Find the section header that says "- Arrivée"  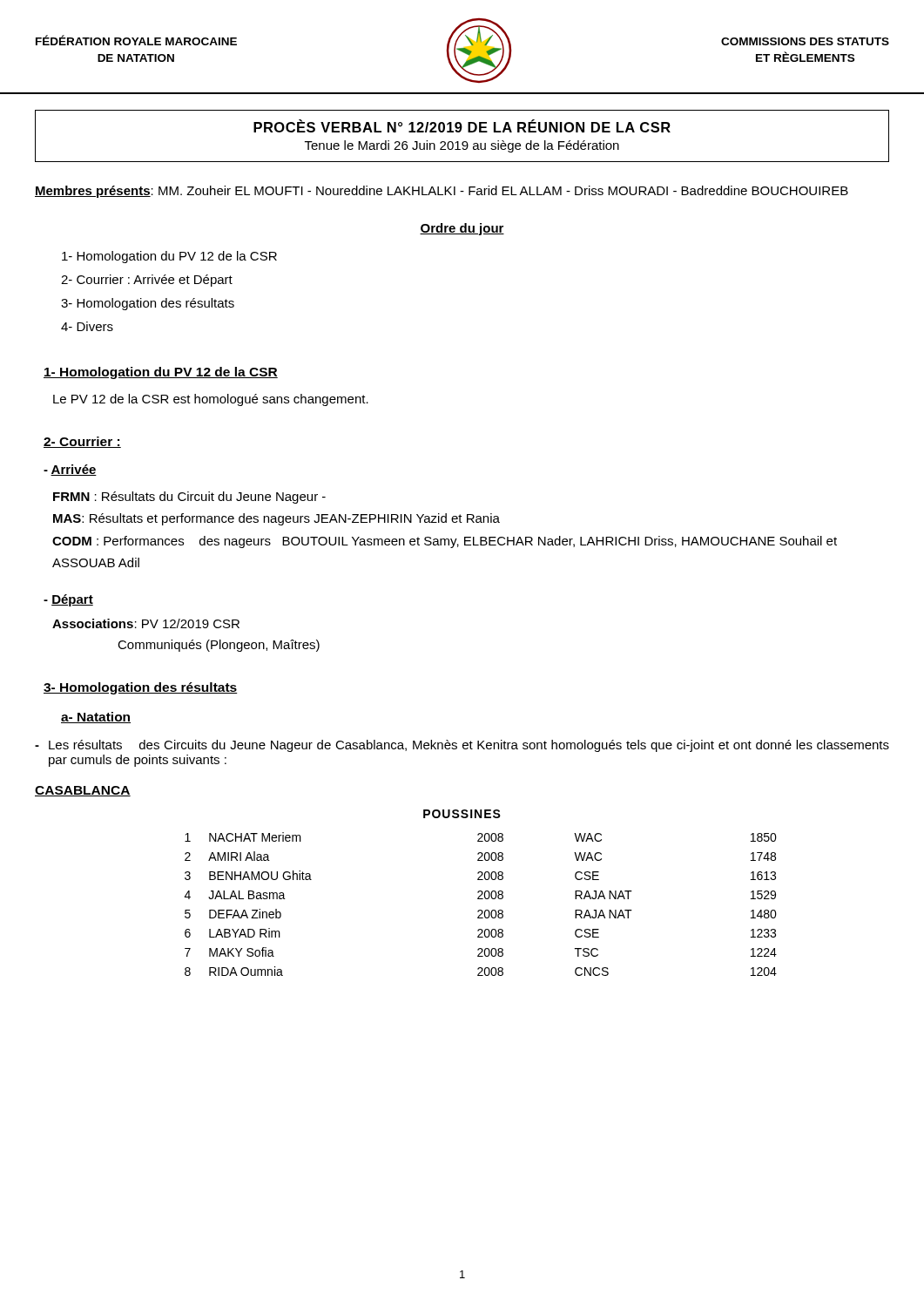pos(70,469)
